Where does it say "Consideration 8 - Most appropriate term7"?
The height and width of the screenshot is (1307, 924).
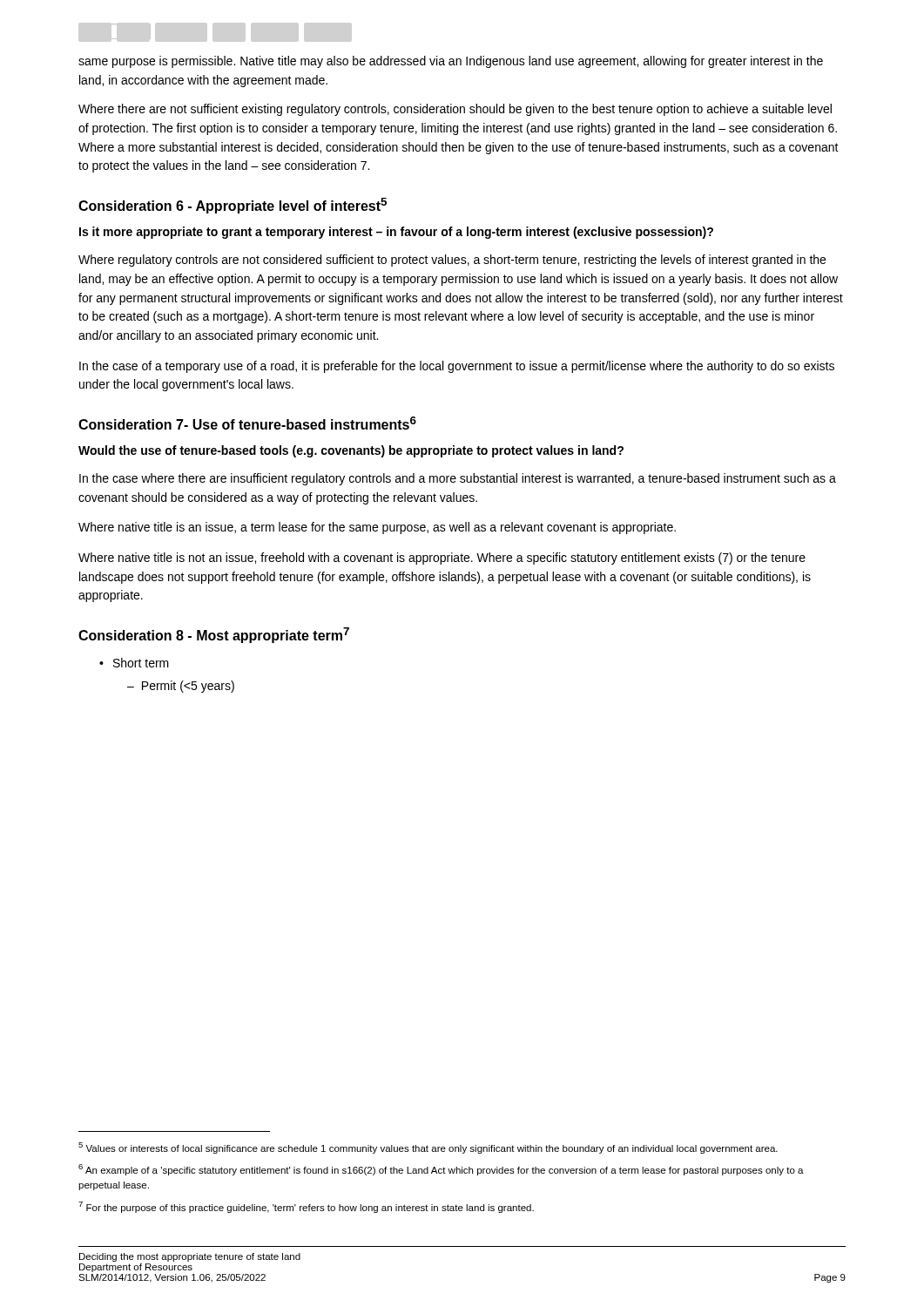[x=214, y=634]
